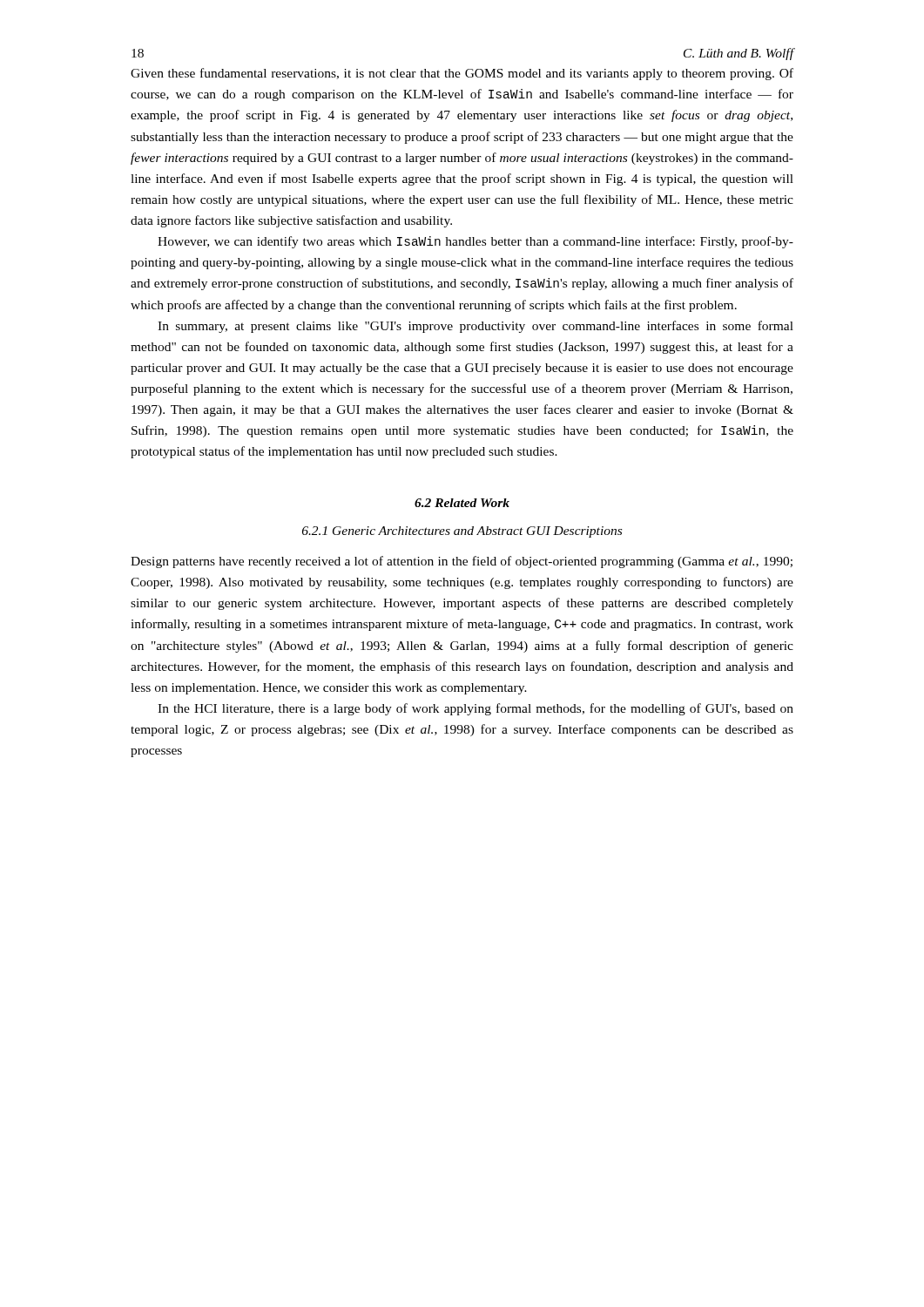Click on the text block that reads "In summary, at present"
This screenshot has height=1307, width=924.
coord(462,388)
